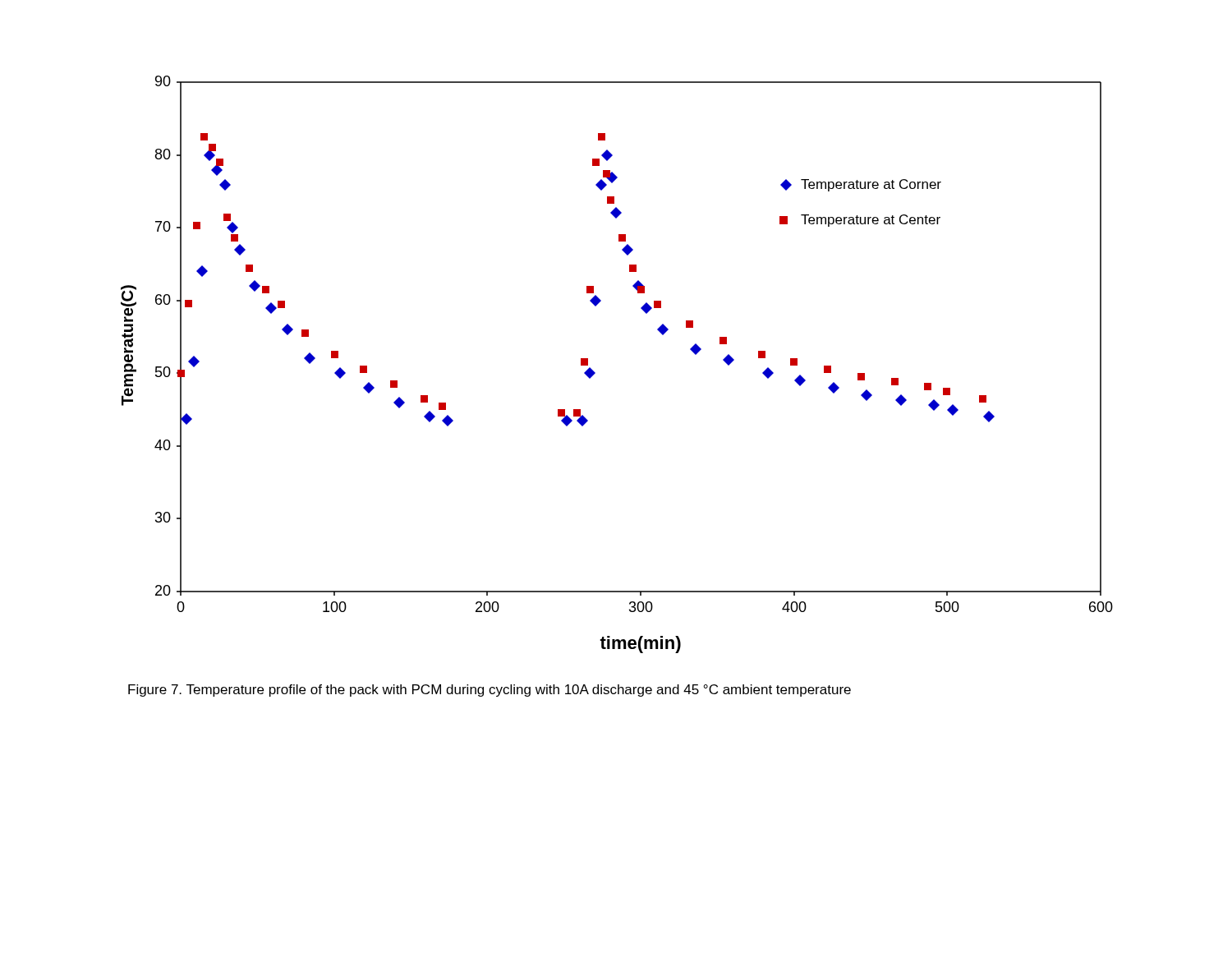
Task: Locate the text block starting "Figure 7. Temperature profile of the pack with"
Action: click(489, 690)
